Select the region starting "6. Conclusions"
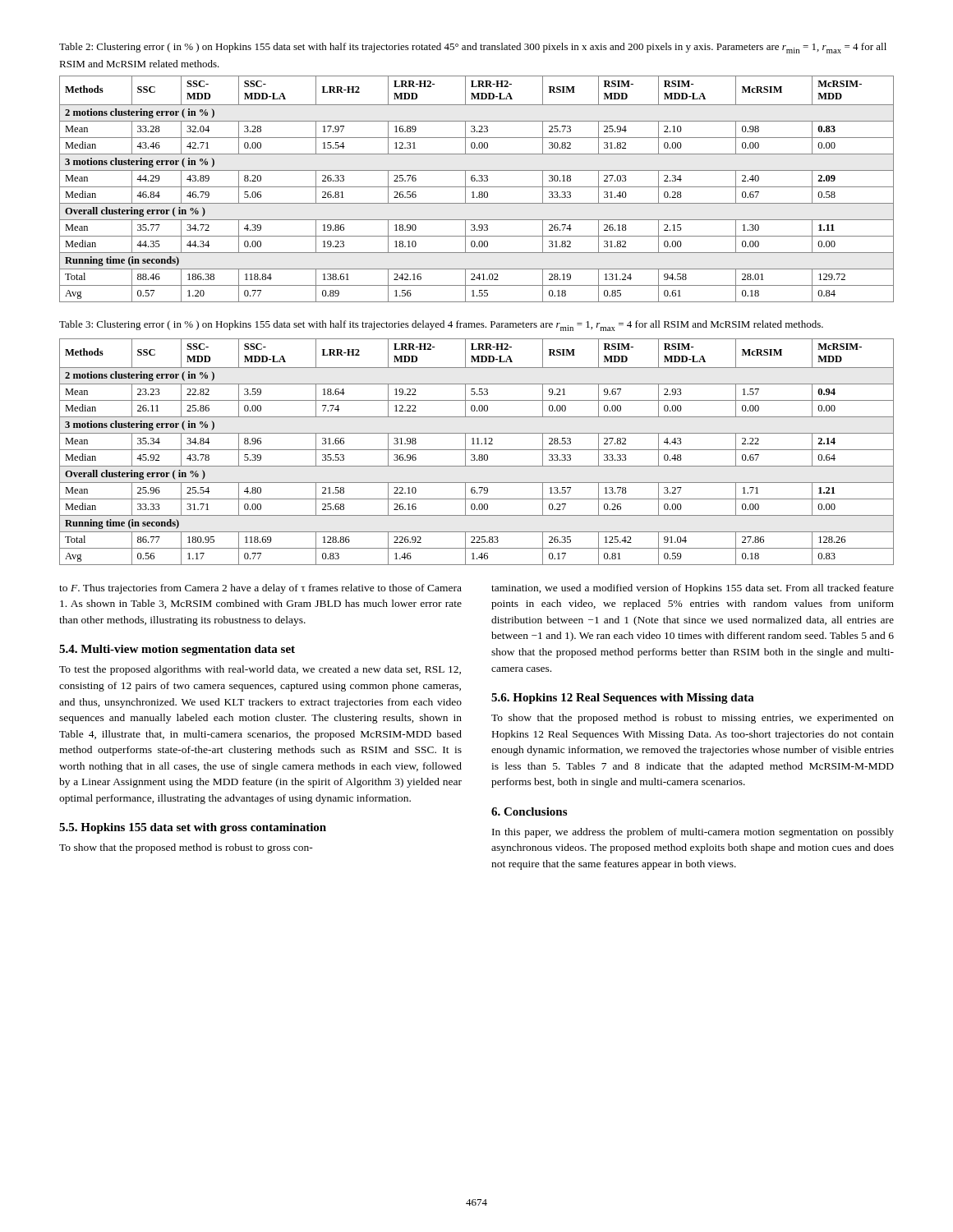 (529, 811)
